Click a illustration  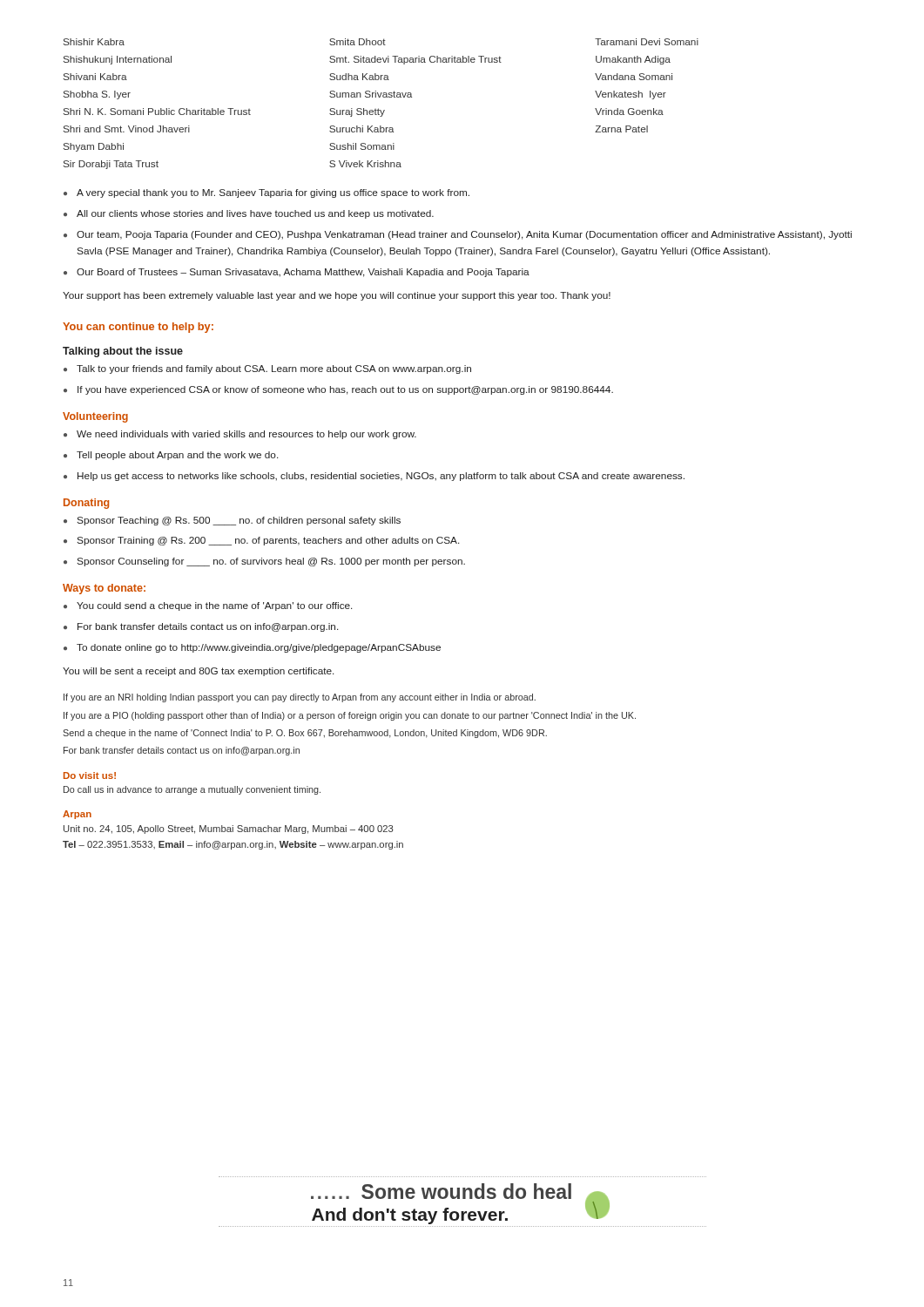[x=462, y=1202]
